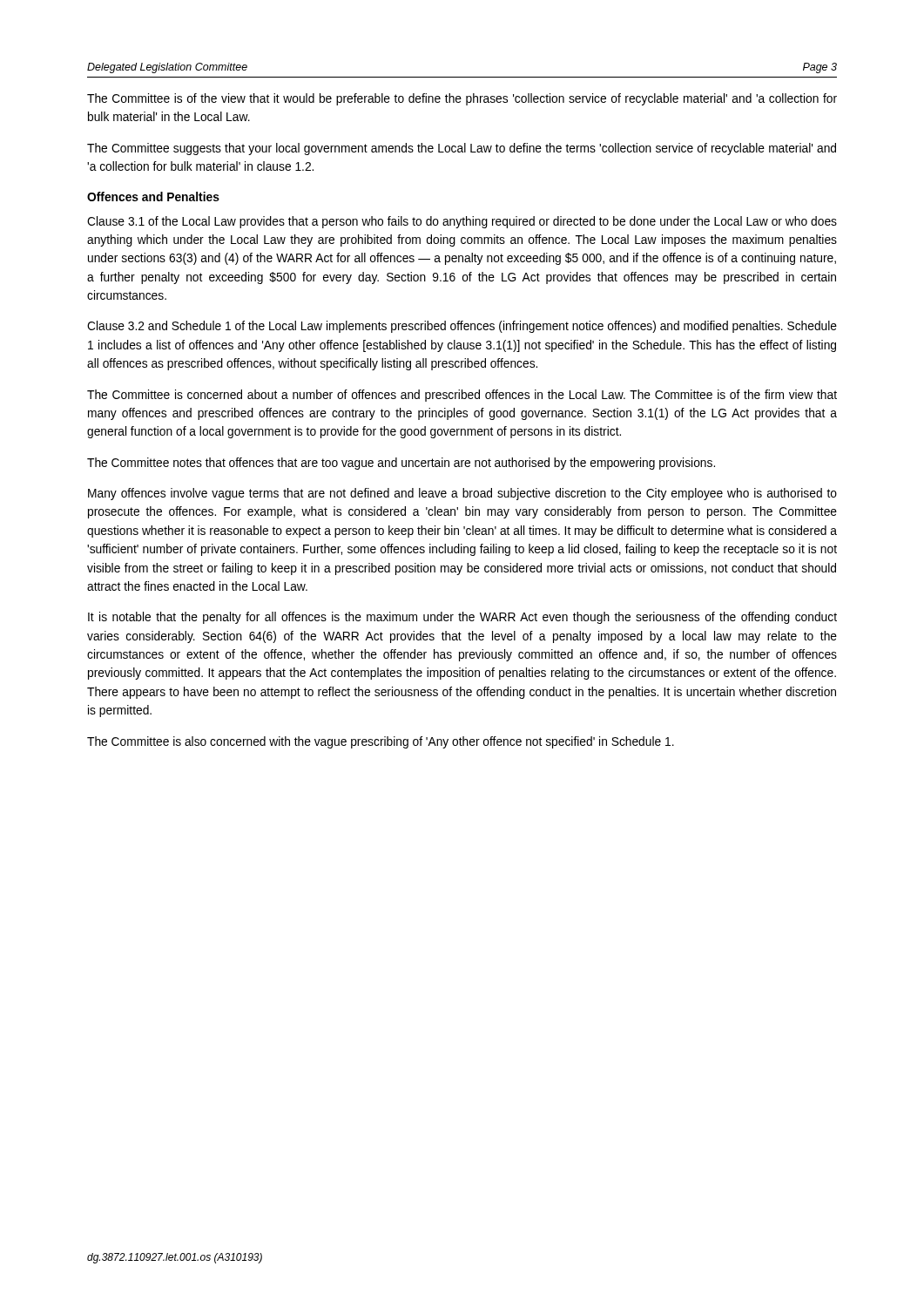Find the region starting "Clause 3.1 of the Local Law"
Image resolution: width=924 pixels, height=1307 pixels.
tap(462, 259)
